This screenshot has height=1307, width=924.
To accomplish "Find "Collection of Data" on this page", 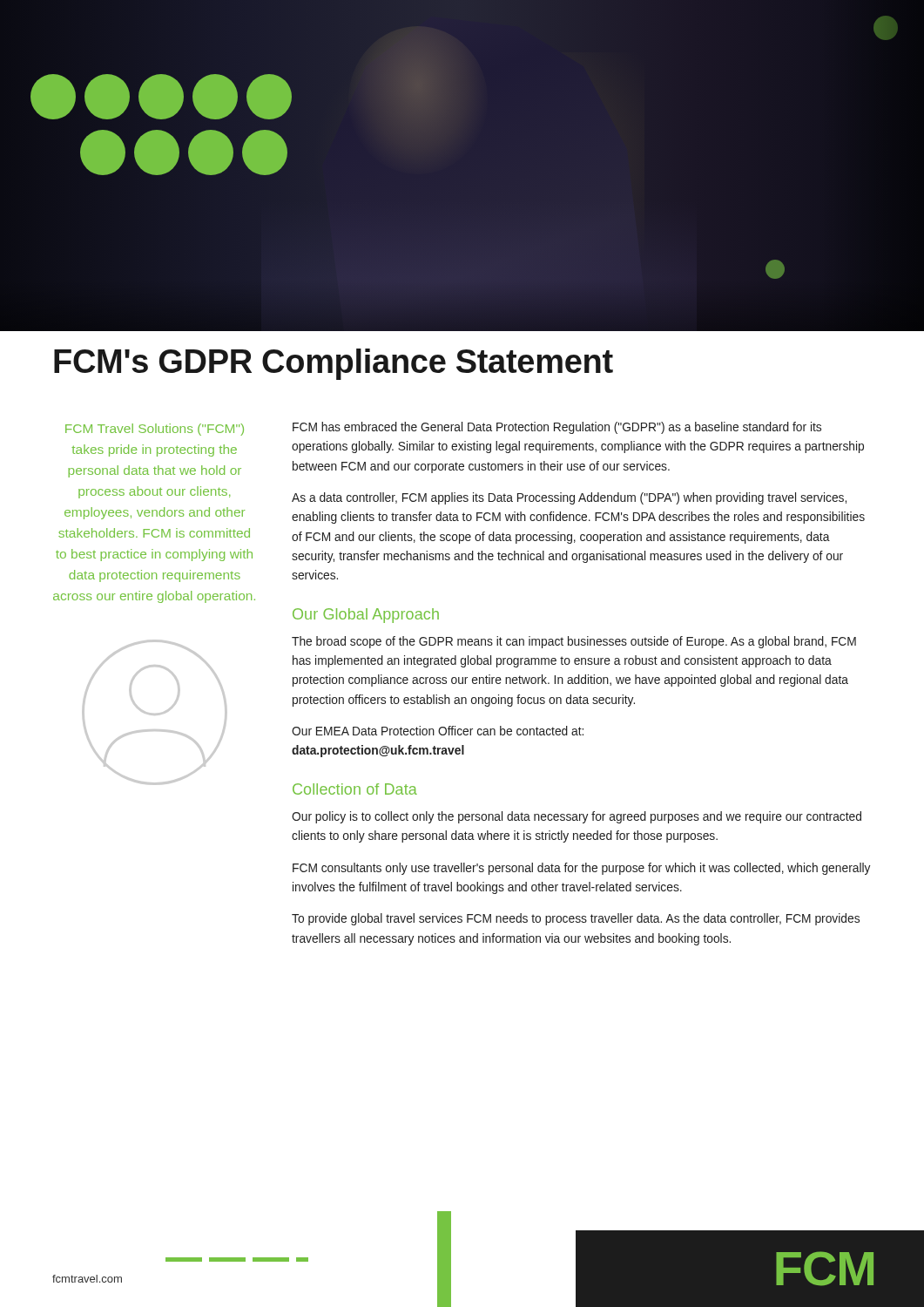I will click(x=355, y=789).
